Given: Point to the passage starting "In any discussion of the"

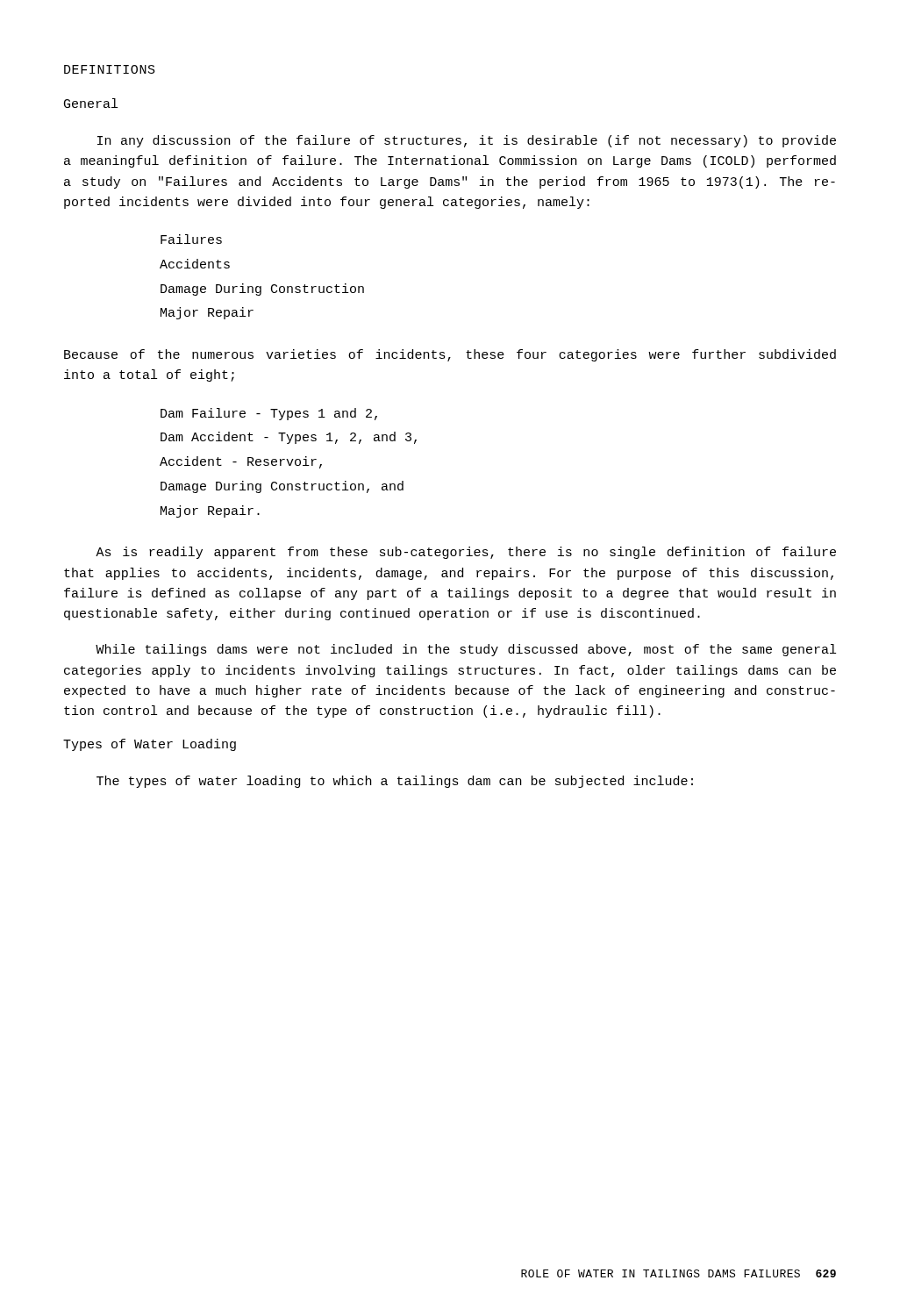Looking at the screenshot, I should [x=450, y=172].
